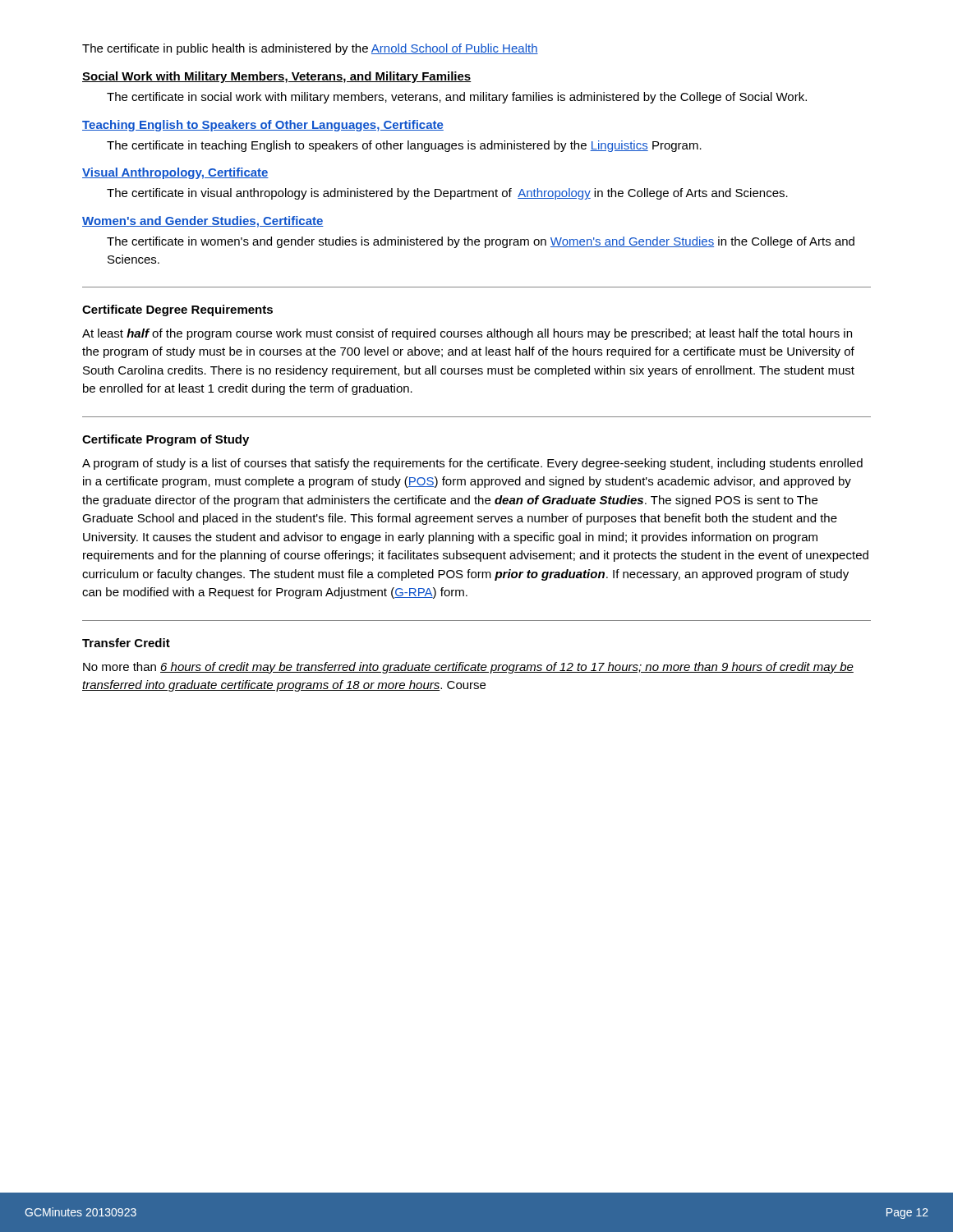
Task: Where is the passage that starts "The certificate in visual"?
Action: (x=448, y=193)
